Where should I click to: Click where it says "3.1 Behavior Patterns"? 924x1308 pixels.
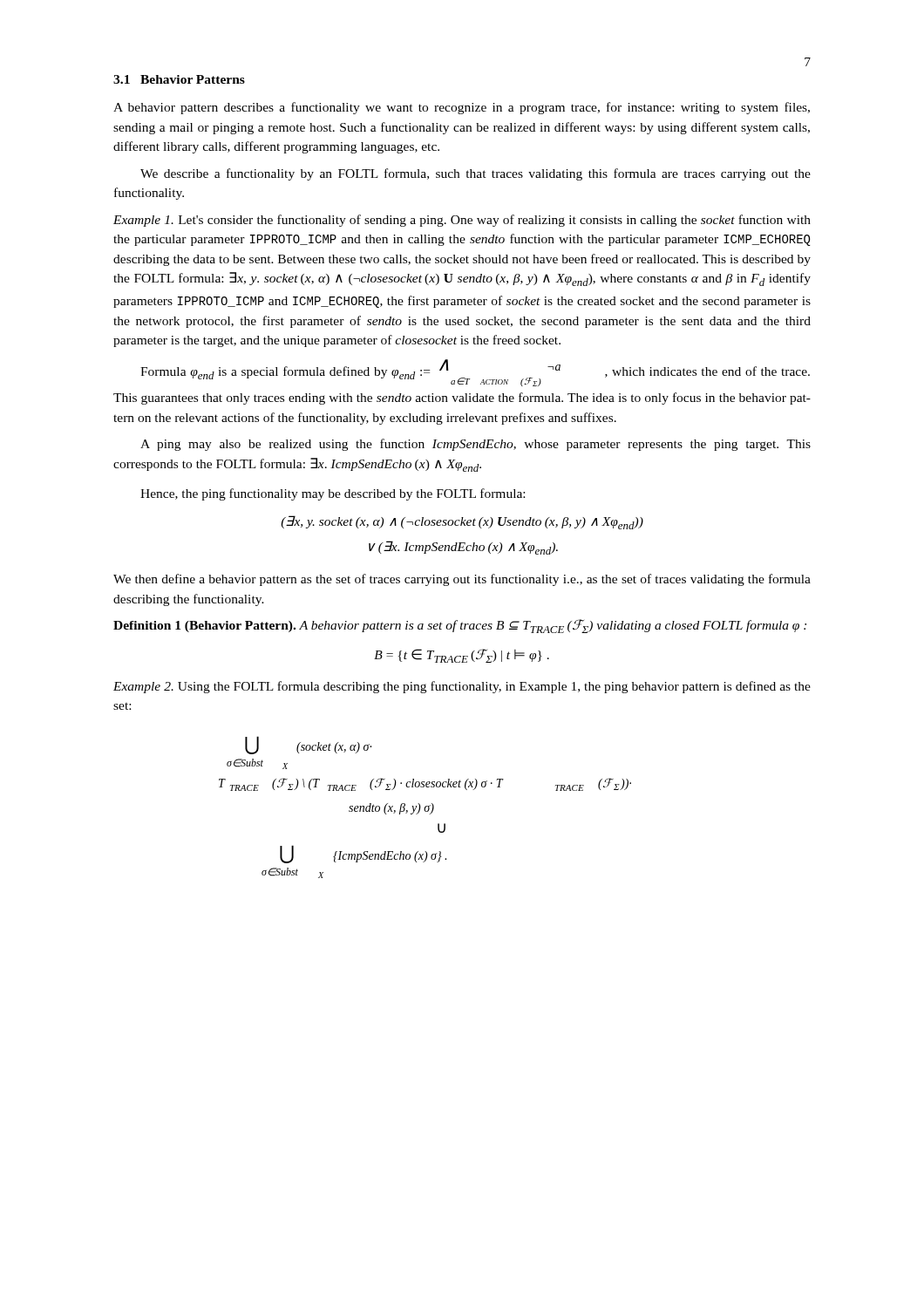click(179, 79)
